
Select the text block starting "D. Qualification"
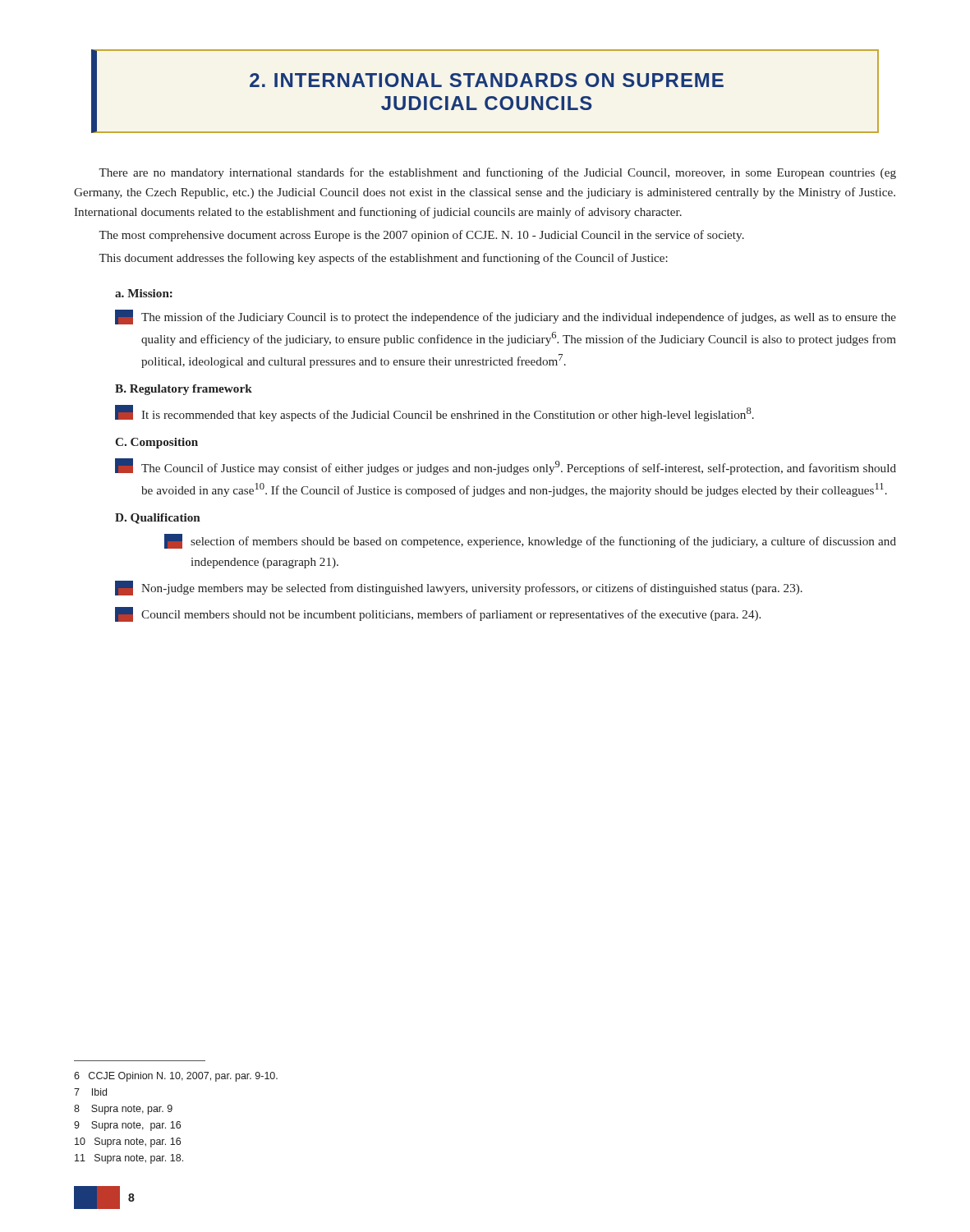click(158, 517)
